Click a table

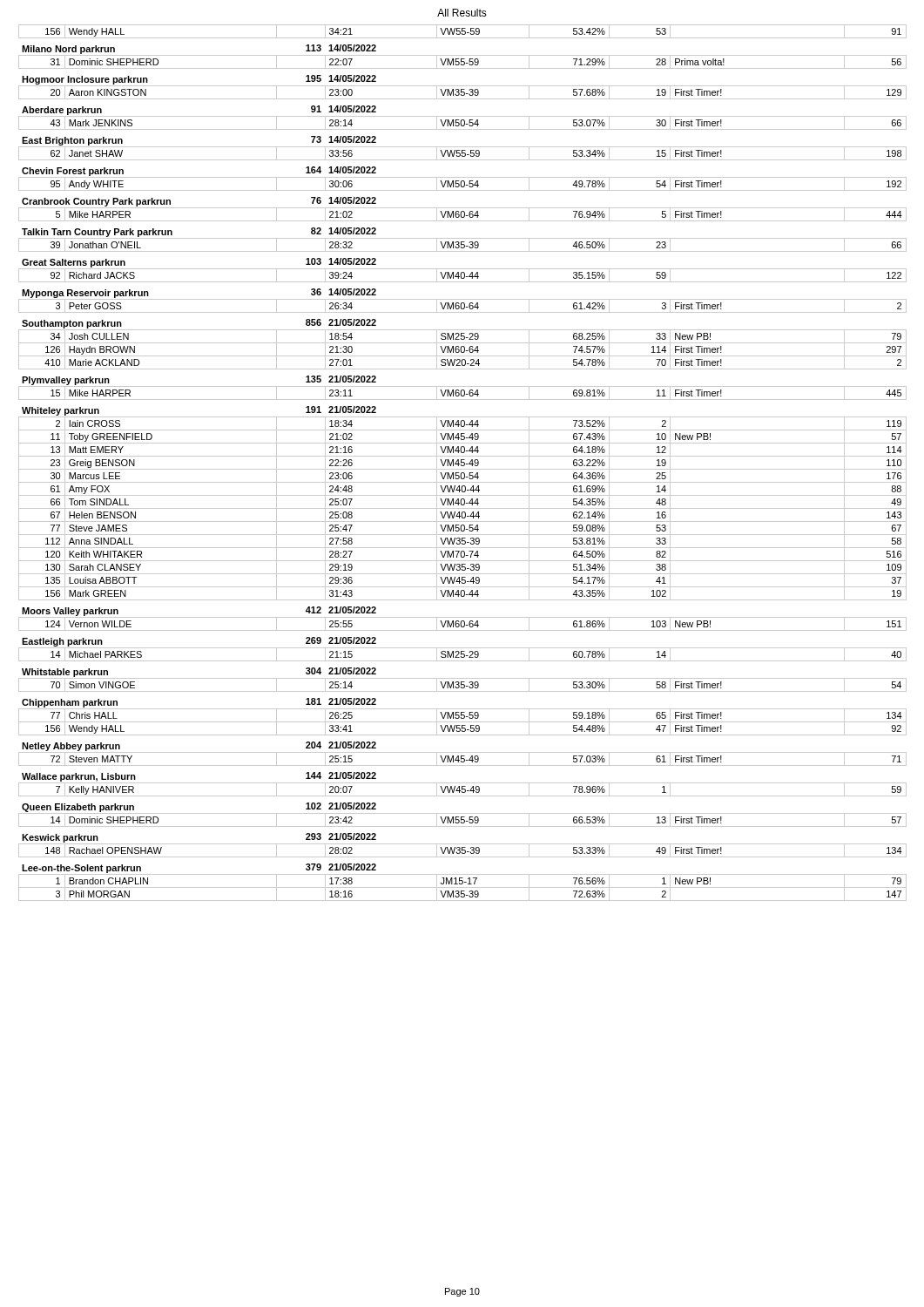tap(462, 463)
